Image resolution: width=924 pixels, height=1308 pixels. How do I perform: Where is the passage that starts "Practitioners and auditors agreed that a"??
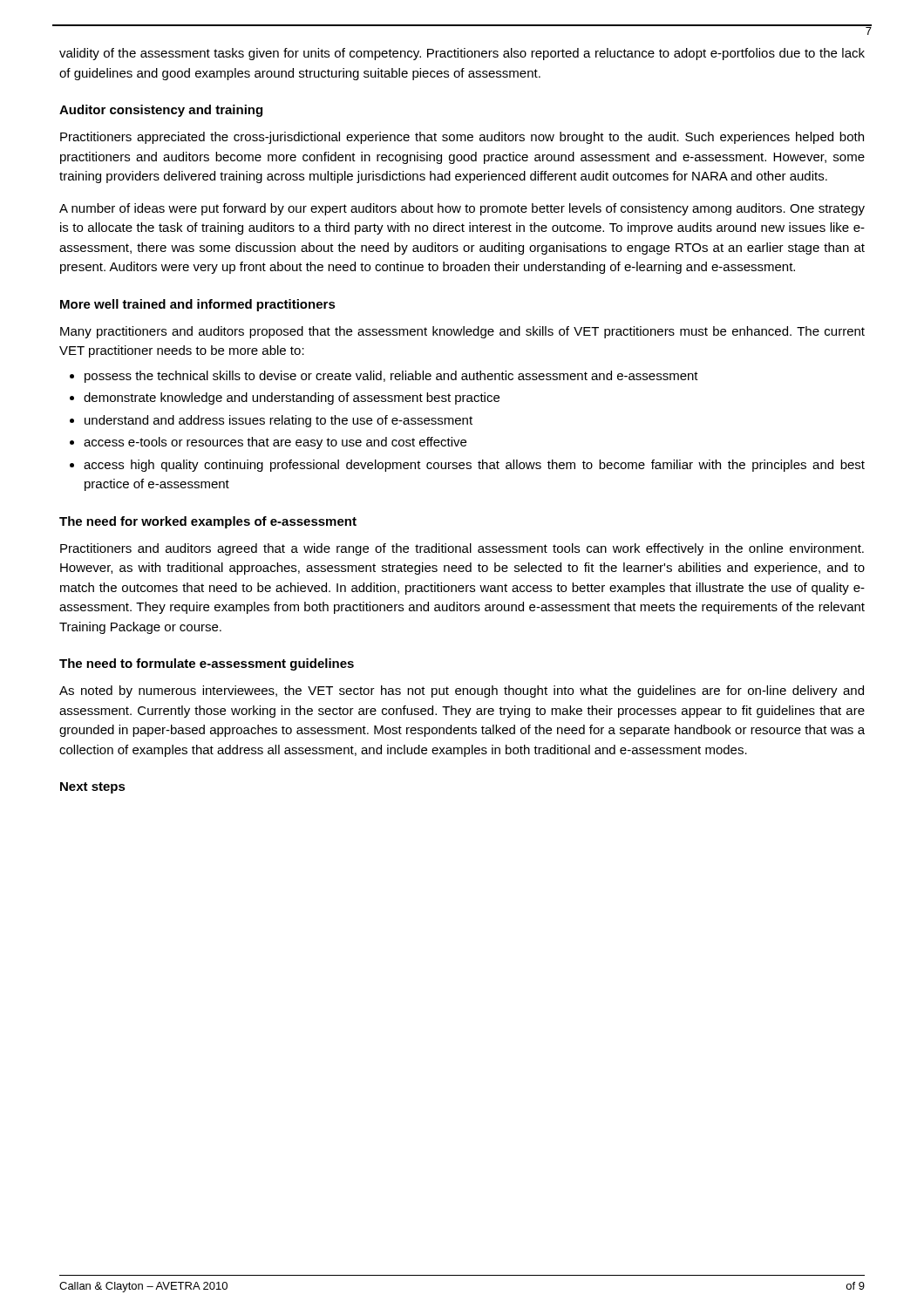tap(462, 587)
